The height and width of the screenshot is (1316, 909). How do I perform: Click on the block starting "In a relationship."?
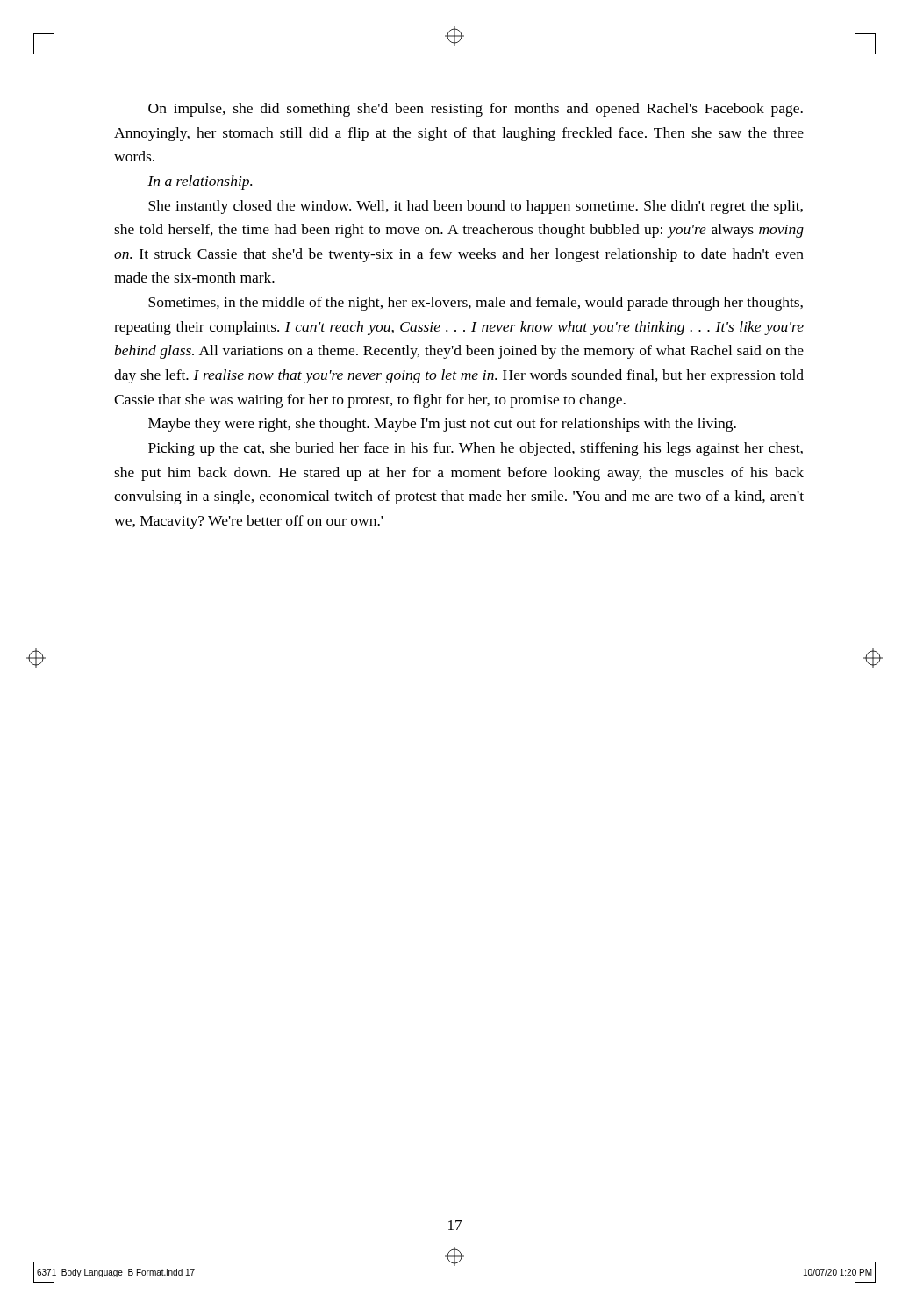[201, 181]
